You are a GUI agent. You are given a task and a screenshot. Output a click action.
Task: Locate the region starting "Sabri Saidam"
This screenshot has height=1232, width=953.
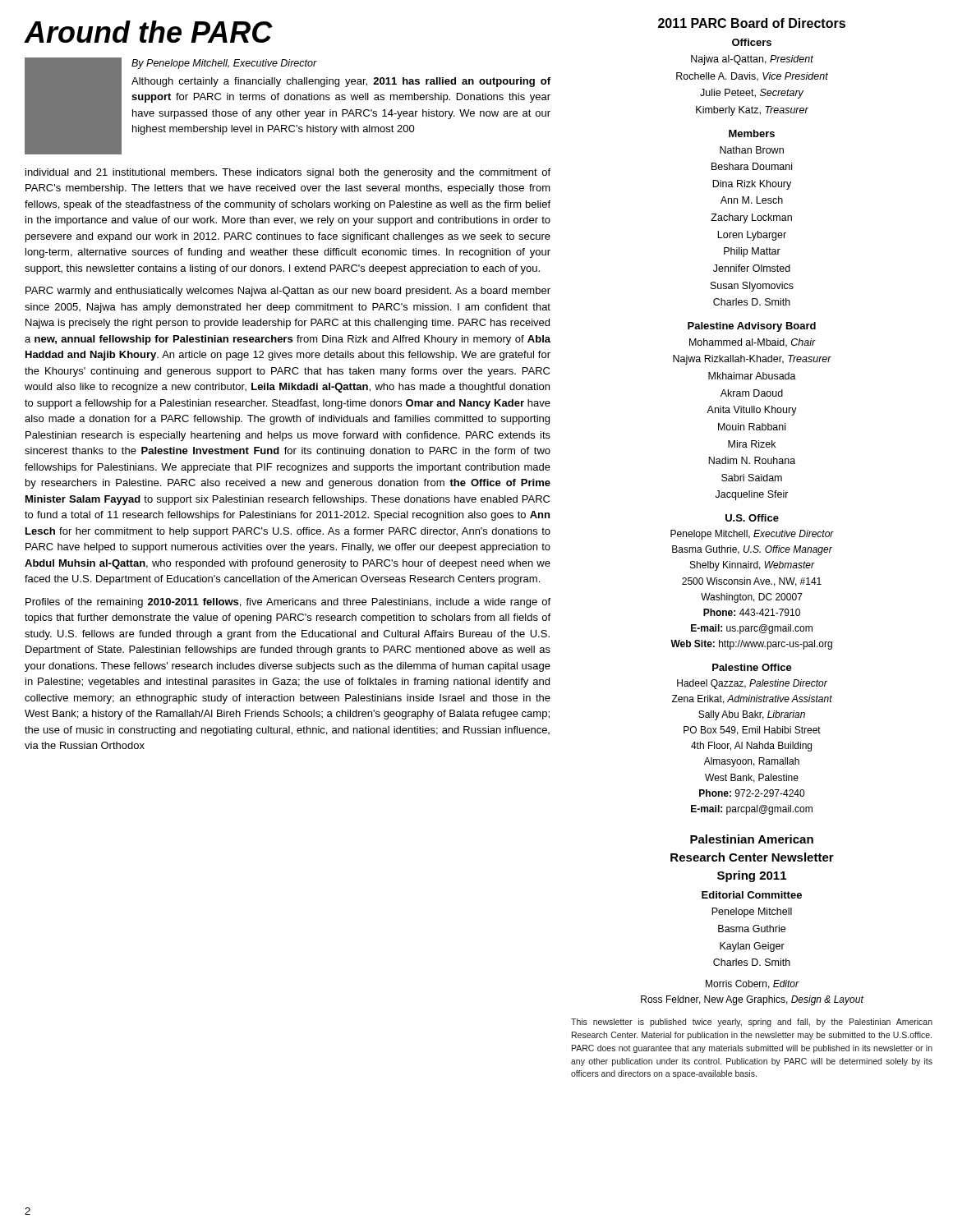tap(752, 478)
